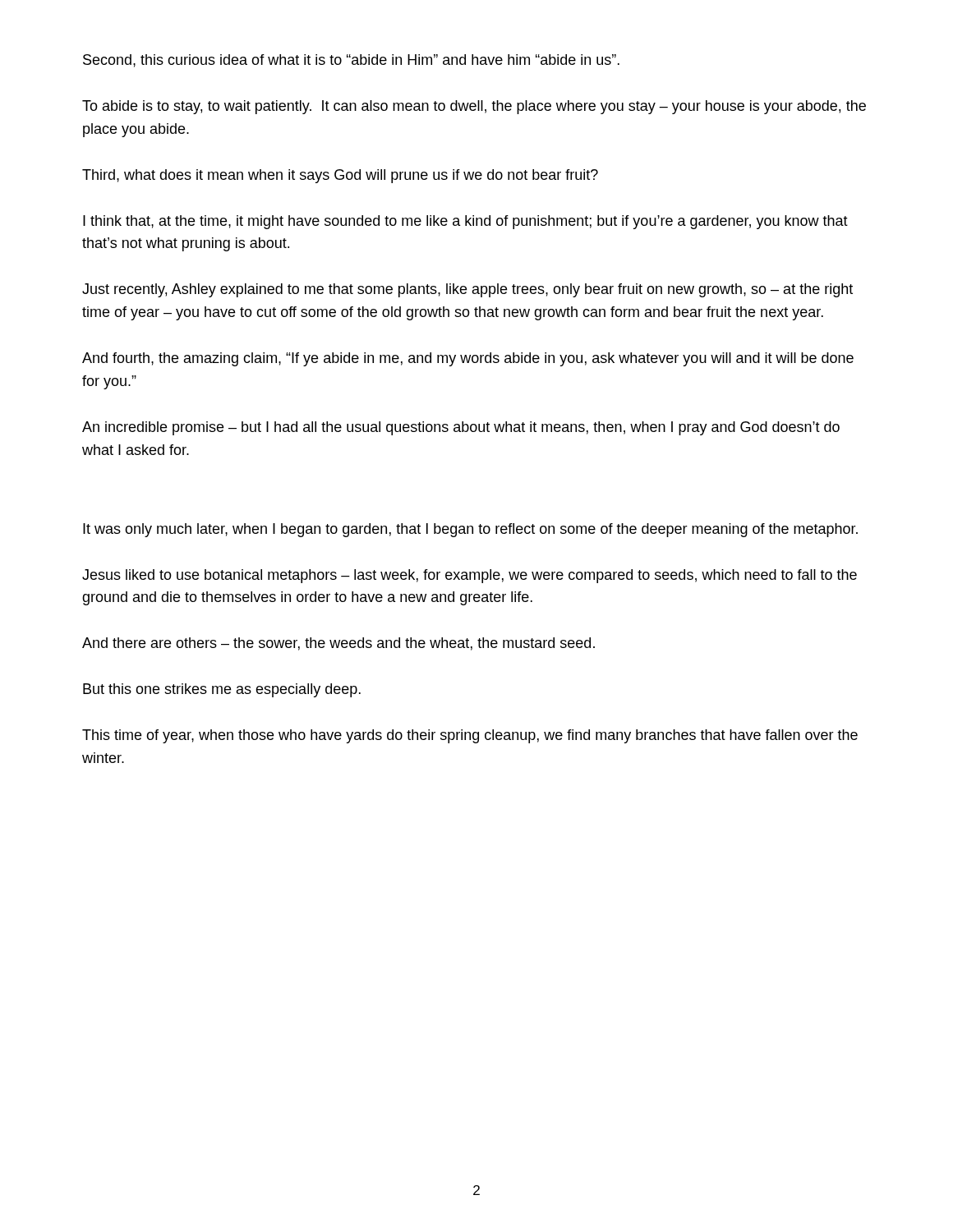Viewport: 953px width, 1232px height.
Task: Where is the passage that starts "Second, this curious idea of what it"?
Action: click(351, 60)
